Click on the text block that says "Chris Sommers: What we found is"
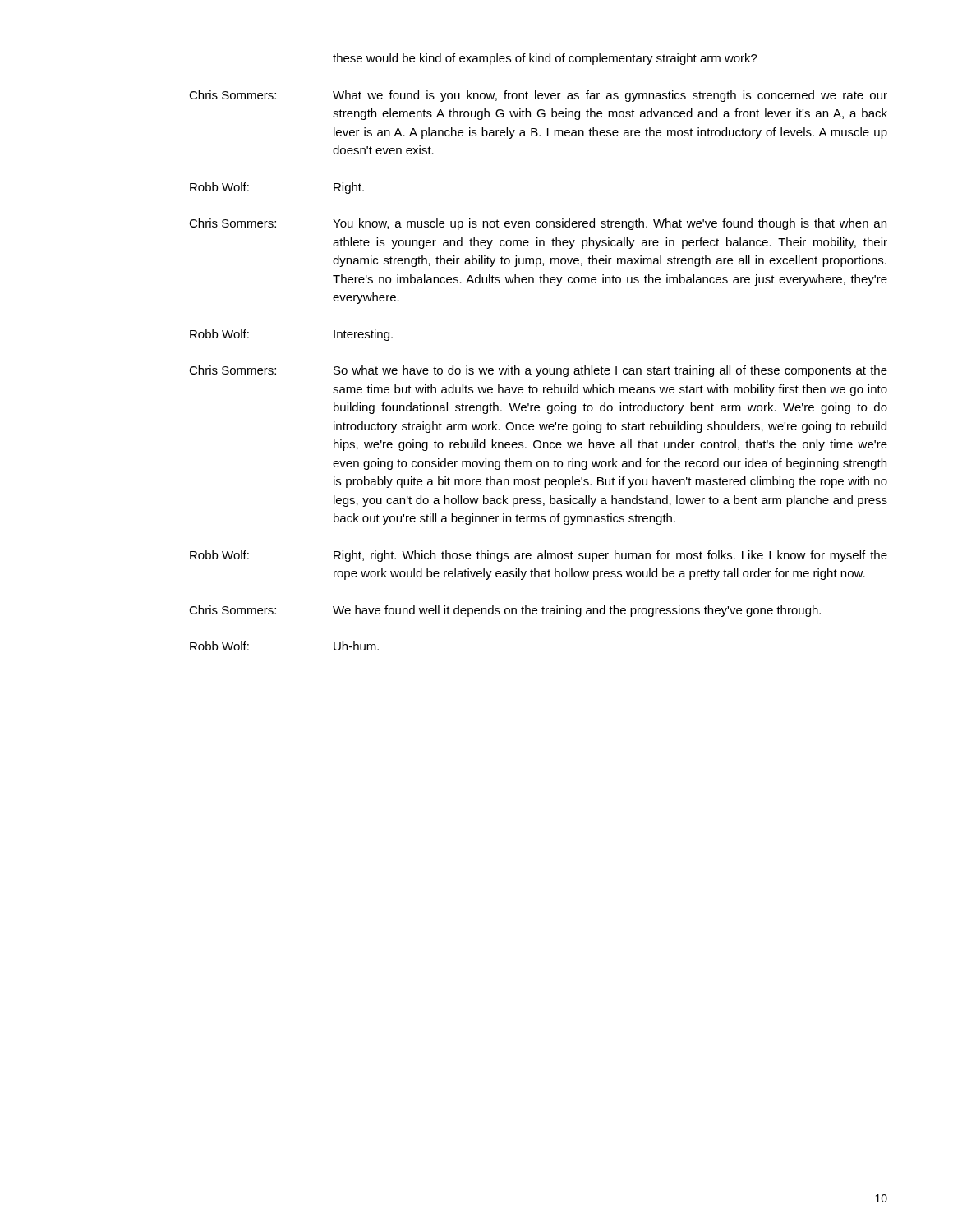The width and height of the screenshot is (953, 1232). point(538,123)
